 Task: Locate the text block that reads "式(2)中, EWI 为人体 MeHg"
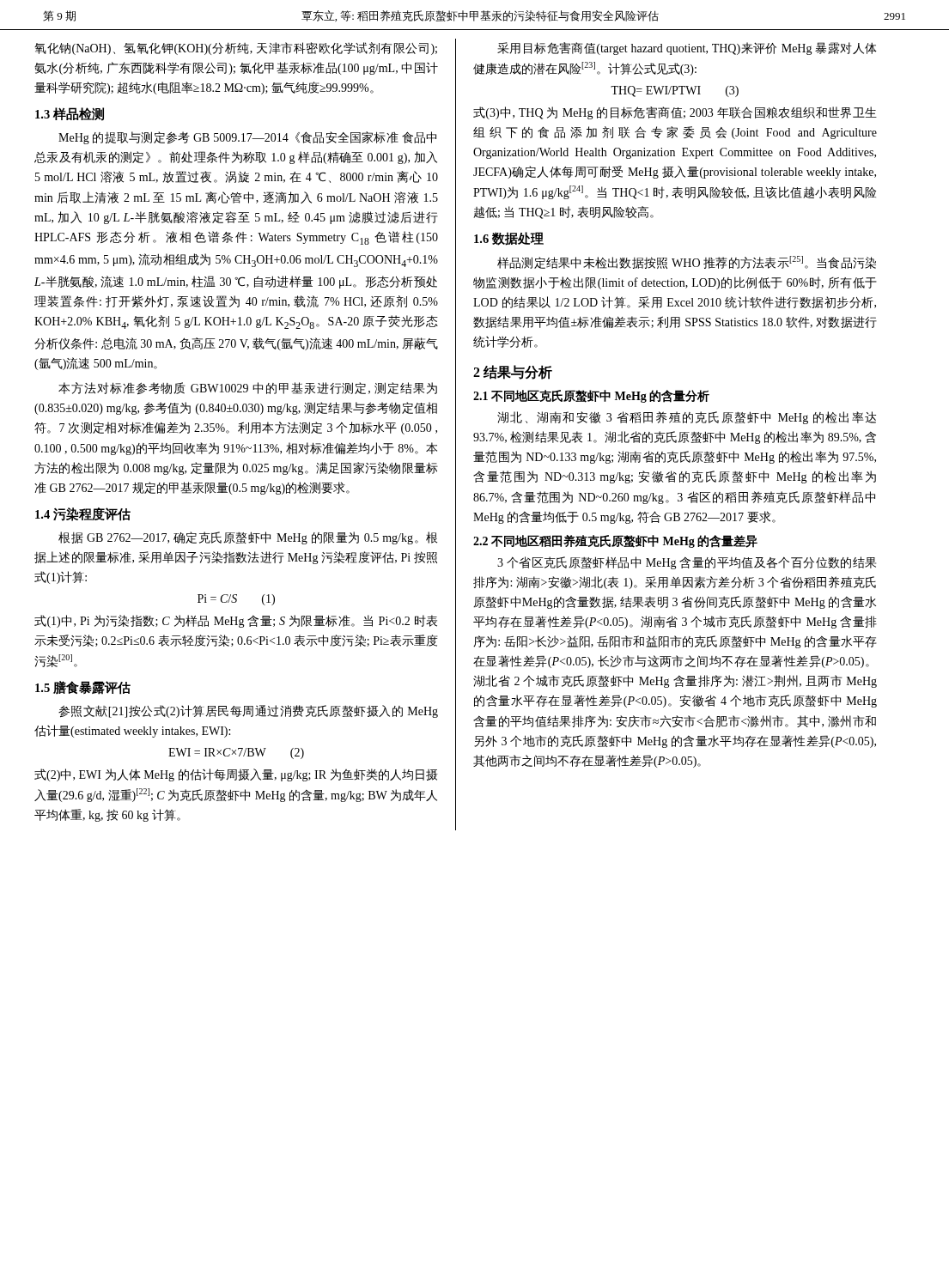pyautogui.click(x=236, y=795)
